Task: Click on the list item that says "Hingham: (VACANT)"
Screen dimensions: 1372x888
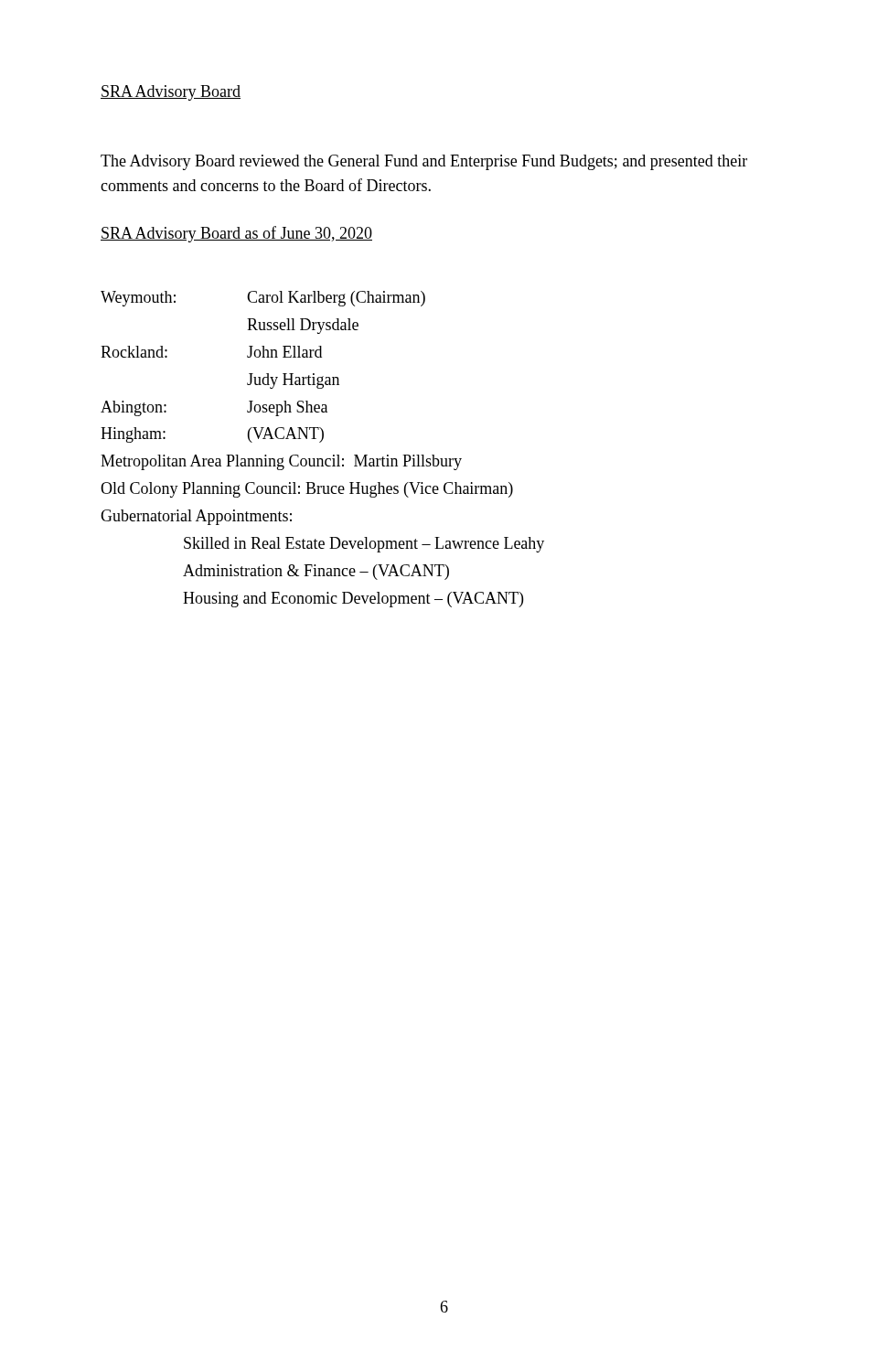Action: [144, 435]
